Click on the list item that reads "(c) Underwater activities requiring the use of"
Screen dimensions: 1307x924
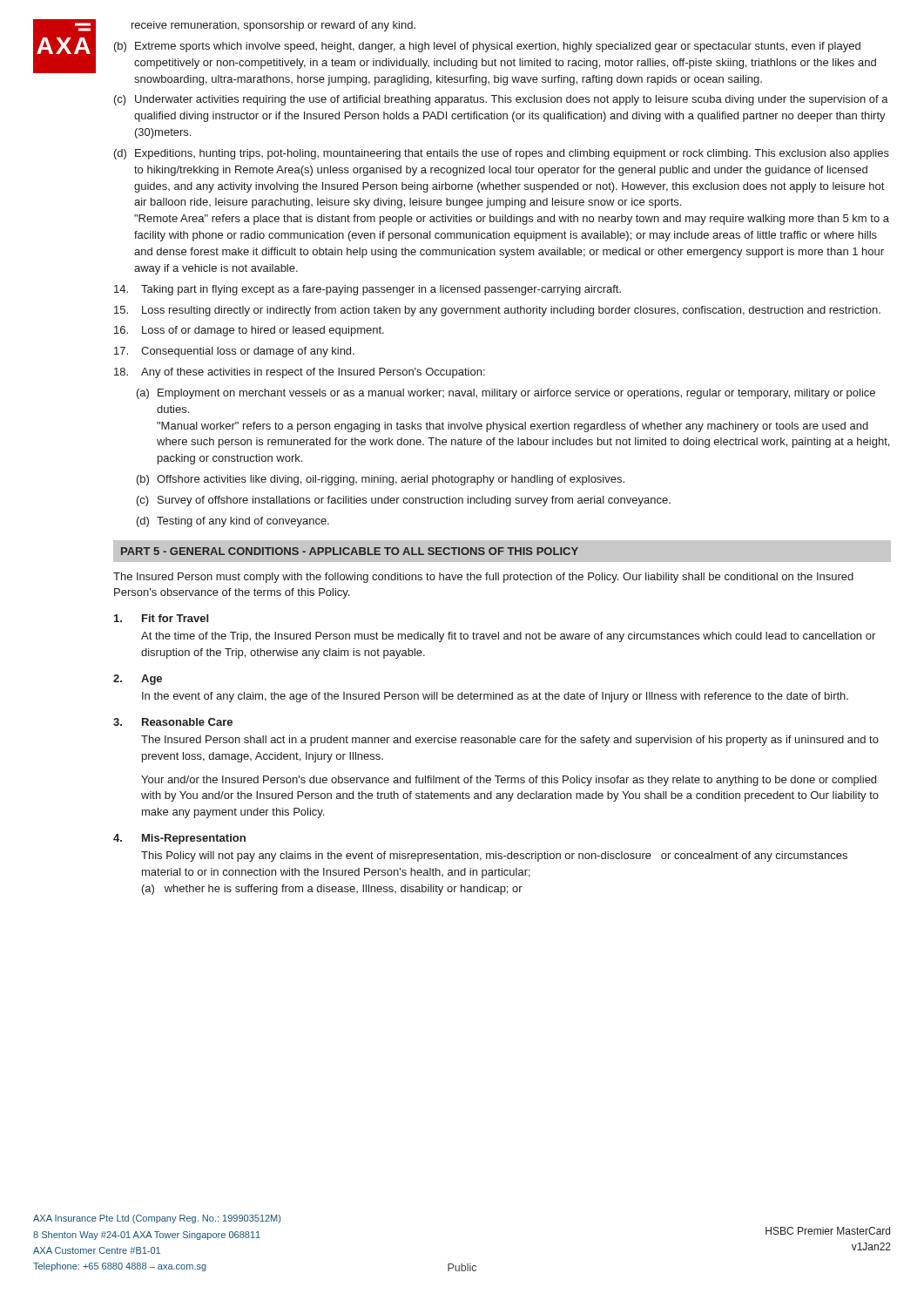click(502, 116)
